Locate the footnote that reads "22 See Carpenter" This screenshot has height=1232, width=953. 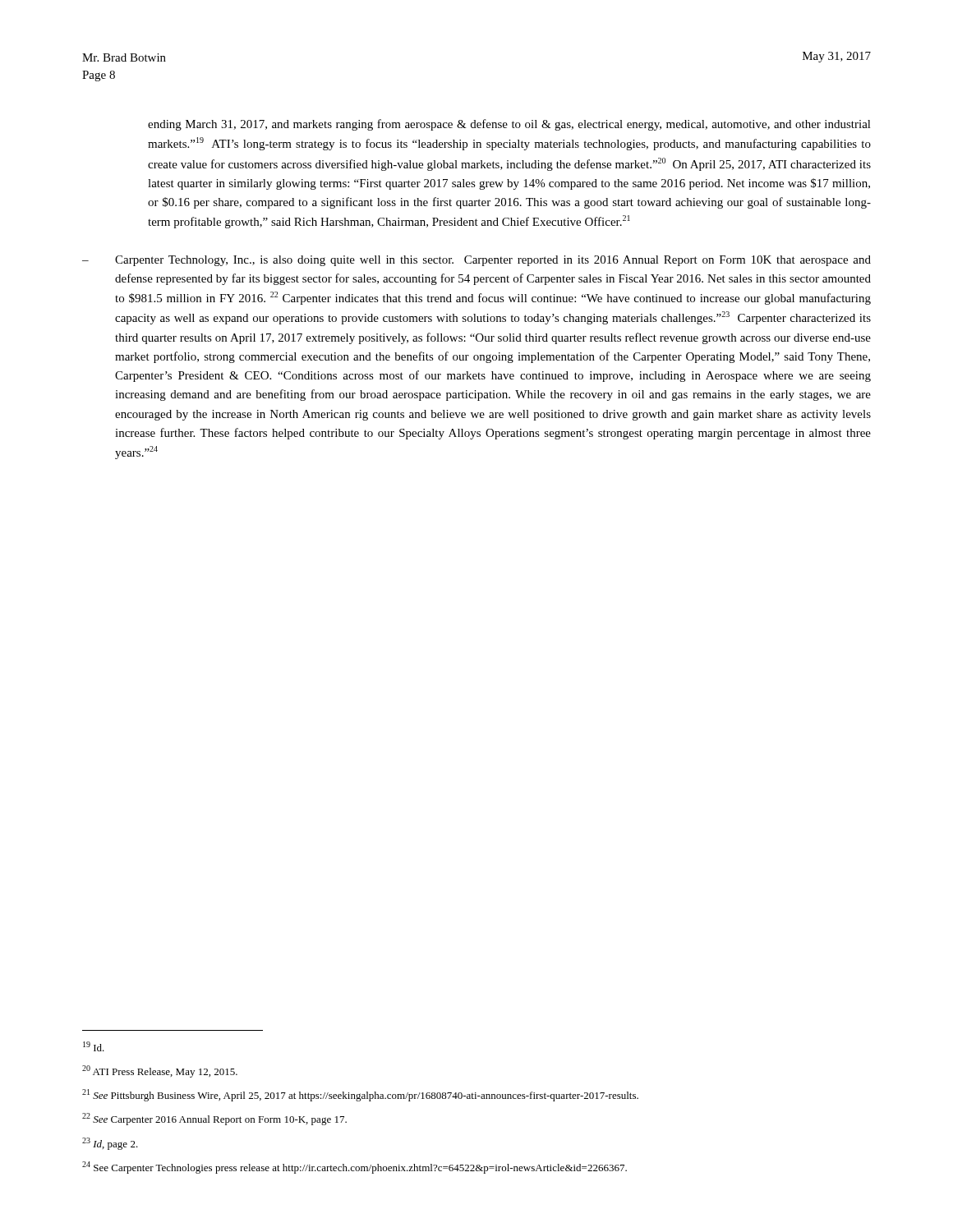tap(215, 1119)
